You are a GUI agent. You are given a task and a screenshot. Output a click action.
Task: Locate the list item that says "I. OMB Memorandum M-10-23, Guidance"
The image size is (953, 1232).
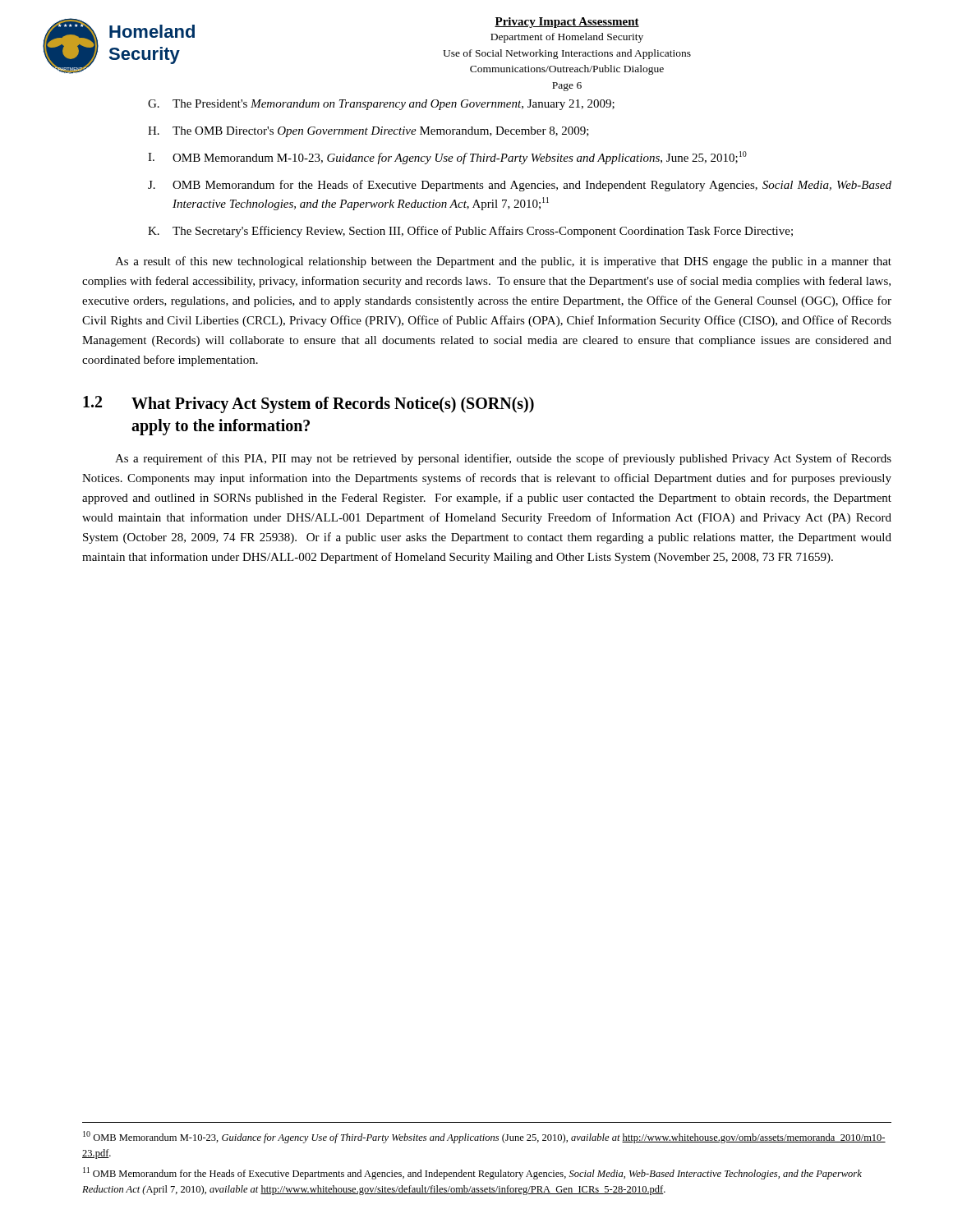pos(520,158)
